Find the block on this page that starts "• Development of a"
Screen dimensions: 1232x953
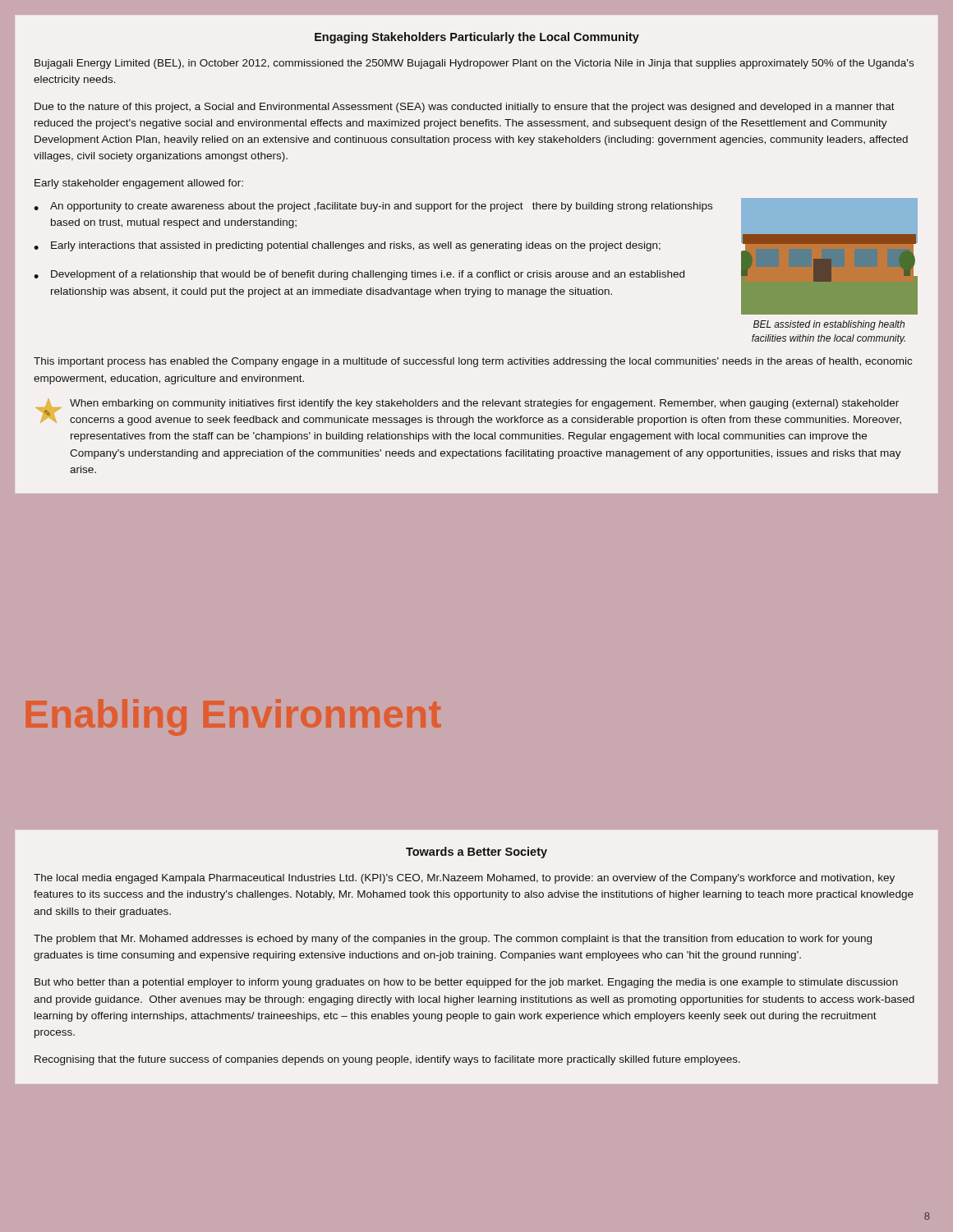coord(379,283)
